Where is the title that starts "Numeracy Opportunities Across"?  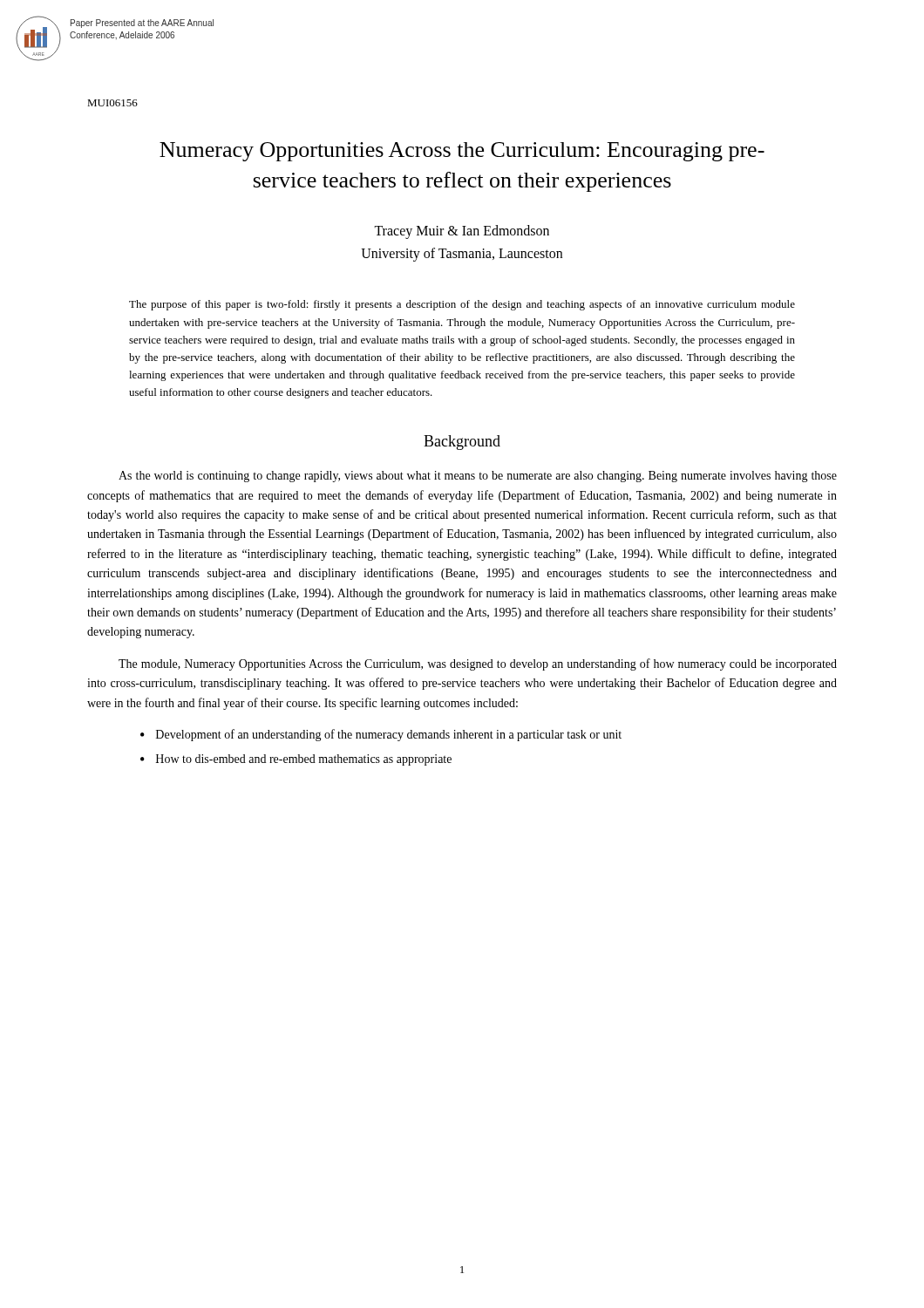point(462,165)
